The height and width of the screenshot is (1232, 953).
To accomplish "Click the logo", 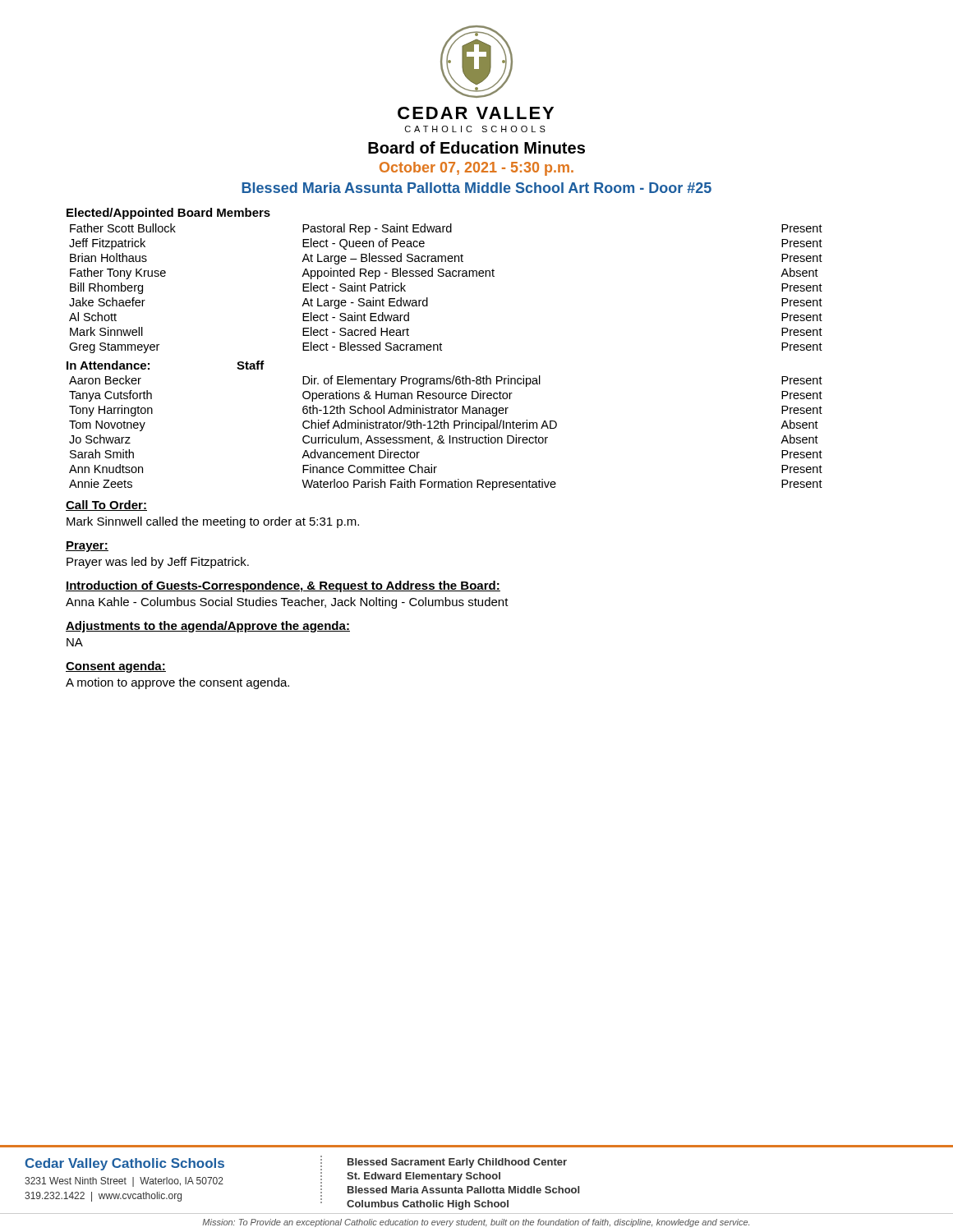I will pos(476,63).
